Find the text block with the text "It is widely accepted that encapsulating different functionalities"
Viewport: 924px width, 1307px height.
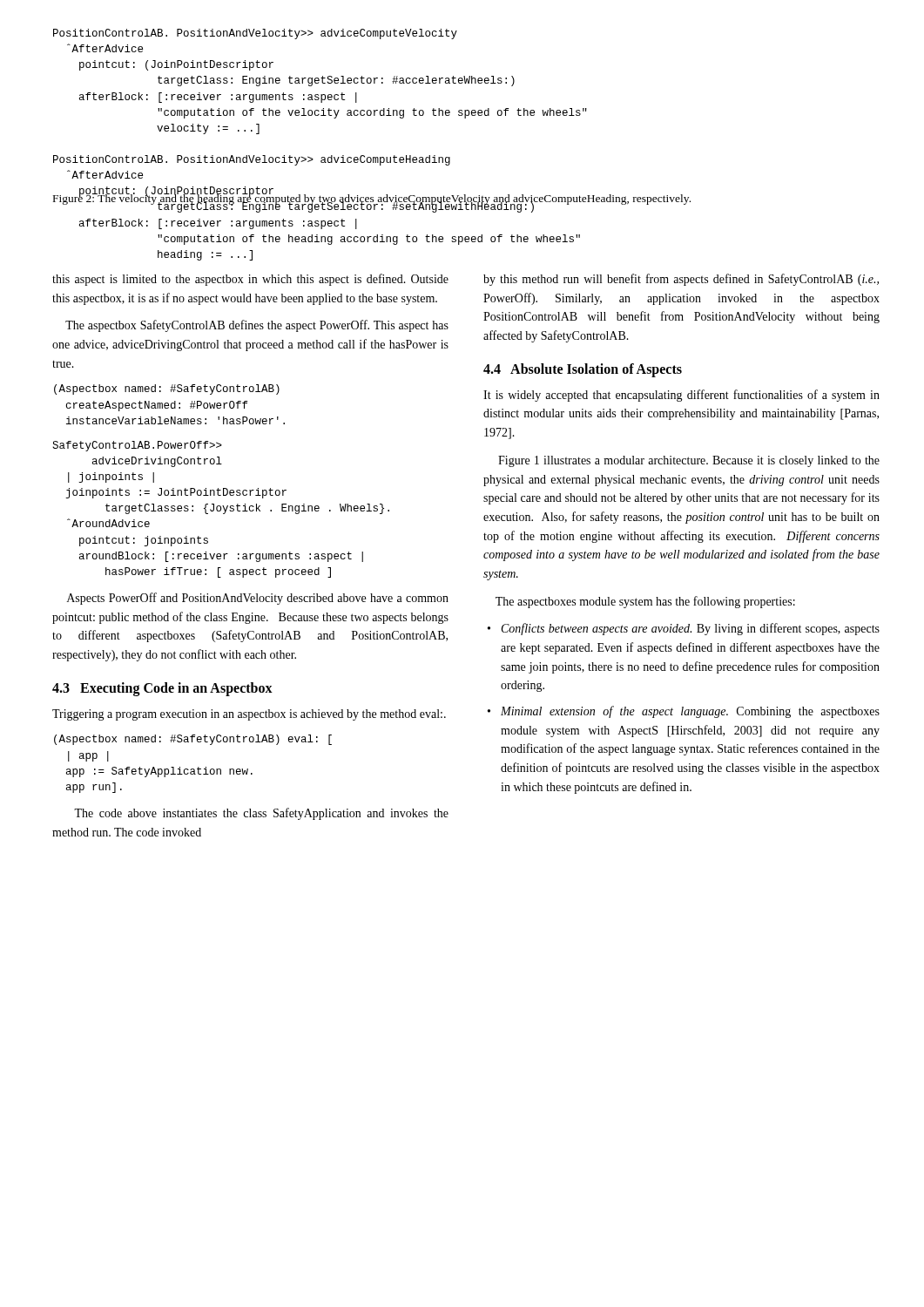click(x=681, y=414)
